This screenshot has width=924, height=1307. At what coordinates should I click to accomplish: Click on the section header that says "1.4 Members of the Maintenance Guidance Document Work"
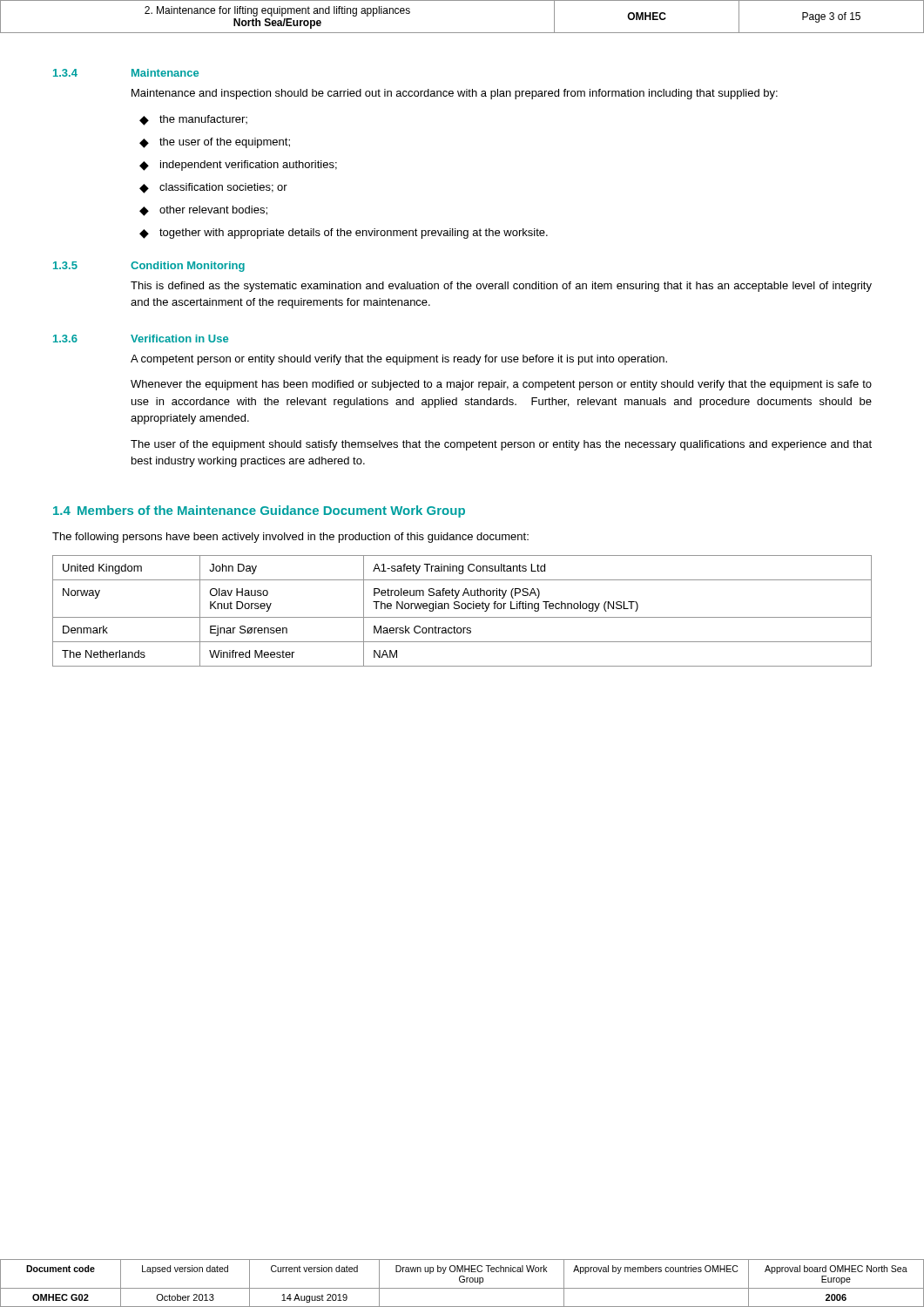coord(259,510)
